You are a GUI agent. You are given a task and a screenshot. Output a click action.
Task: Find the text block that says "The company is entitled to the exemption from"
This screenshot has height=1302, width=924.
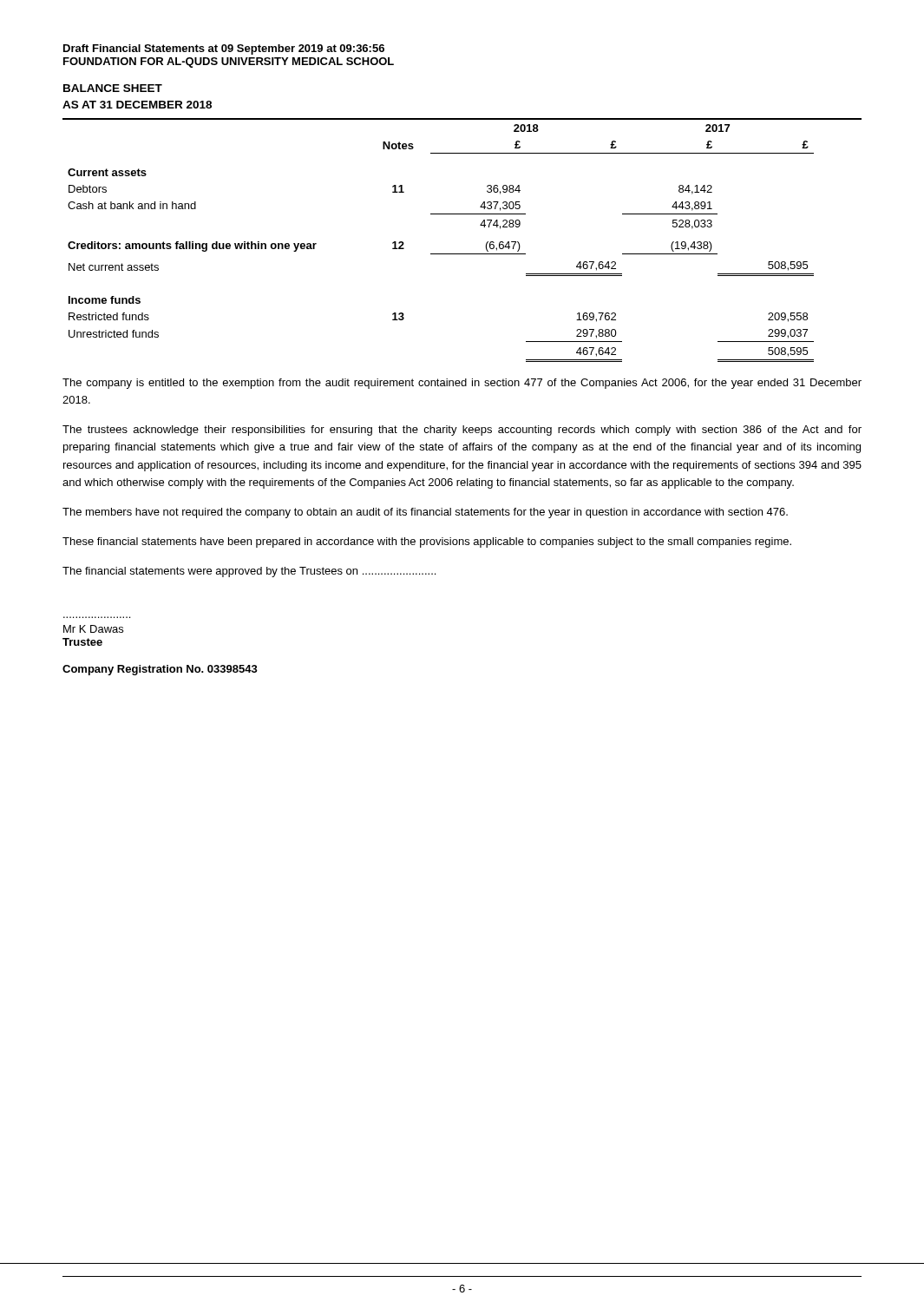[462, 391]
